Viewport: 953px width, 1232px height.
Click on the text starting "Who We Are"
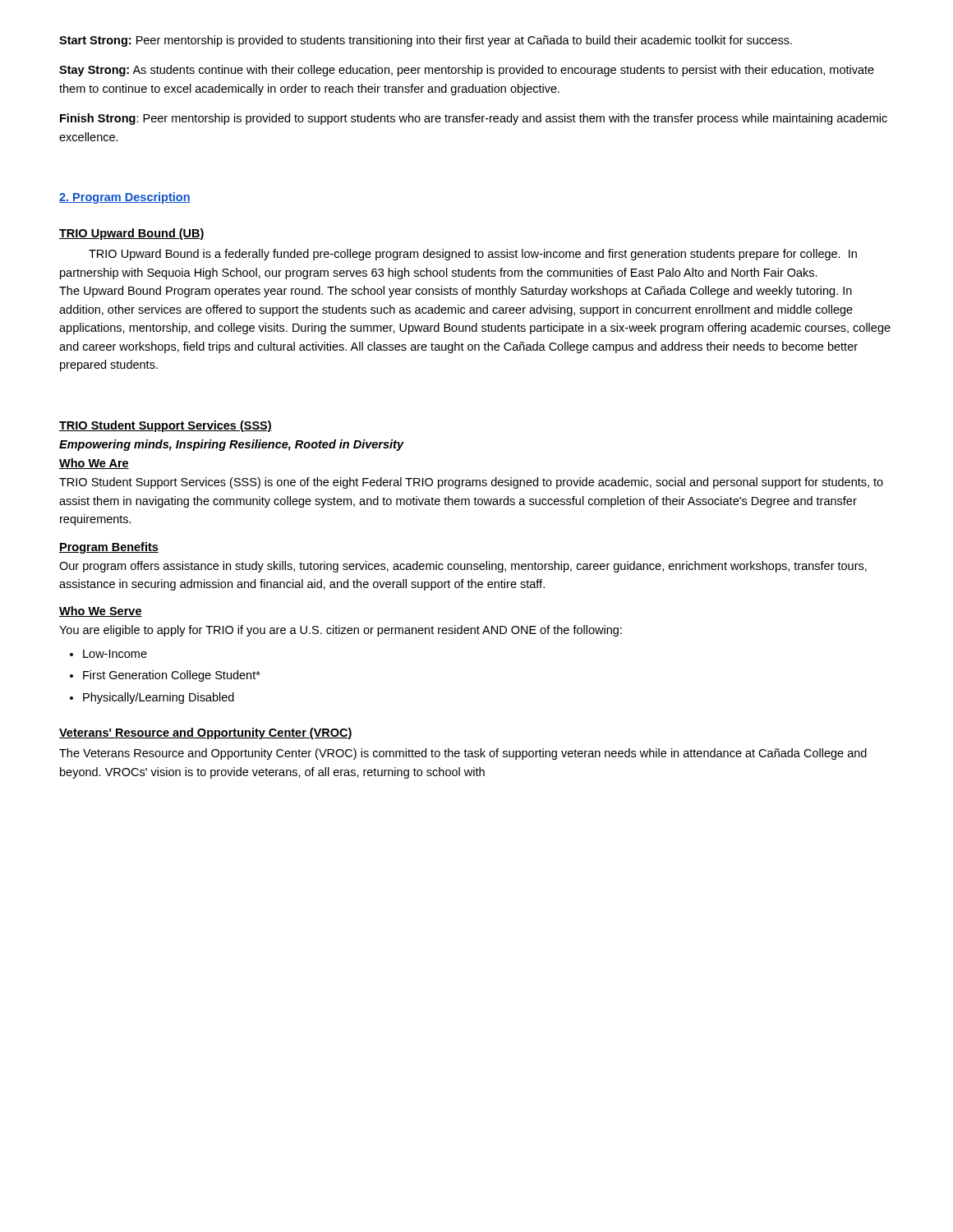[94, 463]
